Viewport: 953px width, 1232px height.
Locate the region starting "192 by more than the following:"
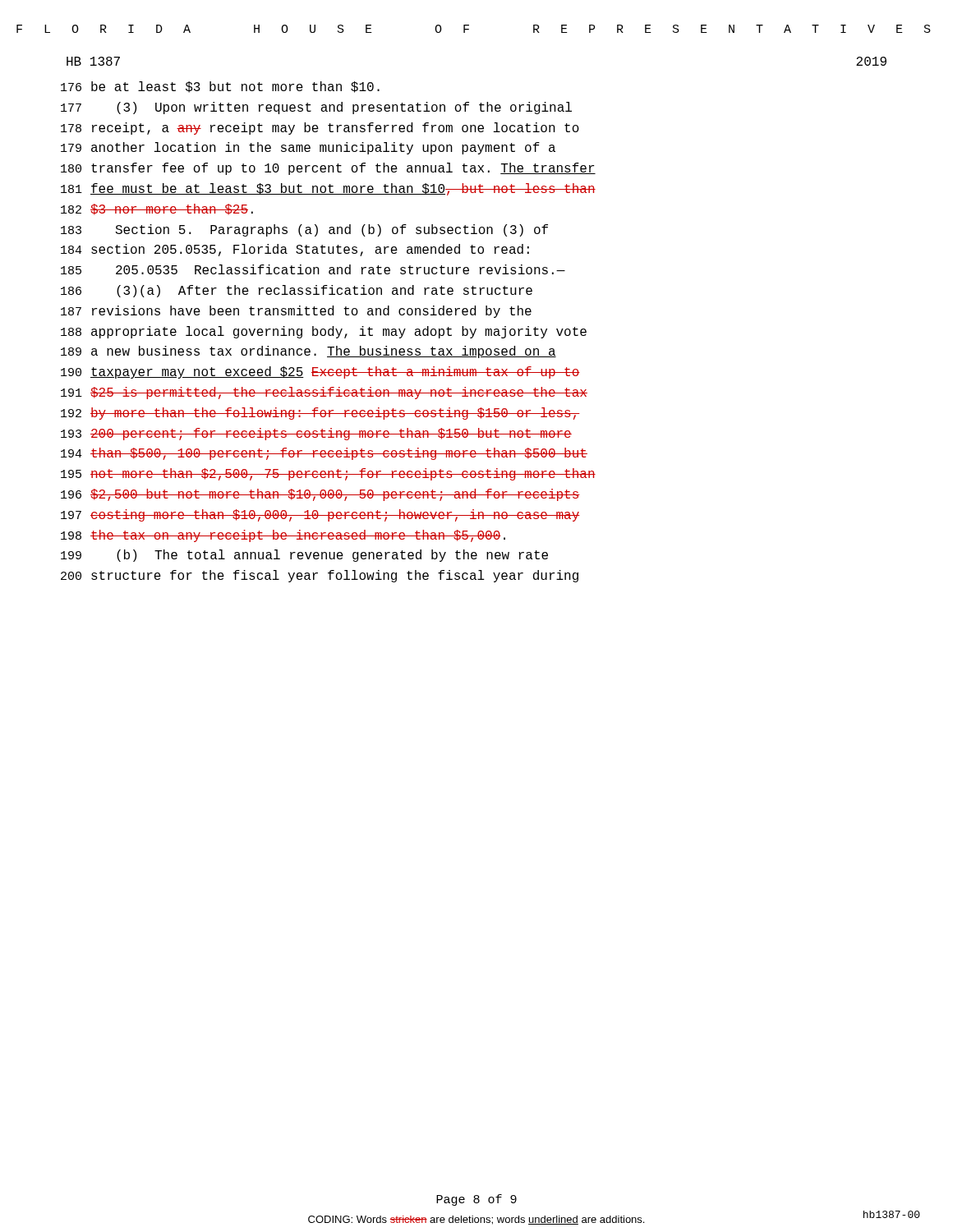468,414
